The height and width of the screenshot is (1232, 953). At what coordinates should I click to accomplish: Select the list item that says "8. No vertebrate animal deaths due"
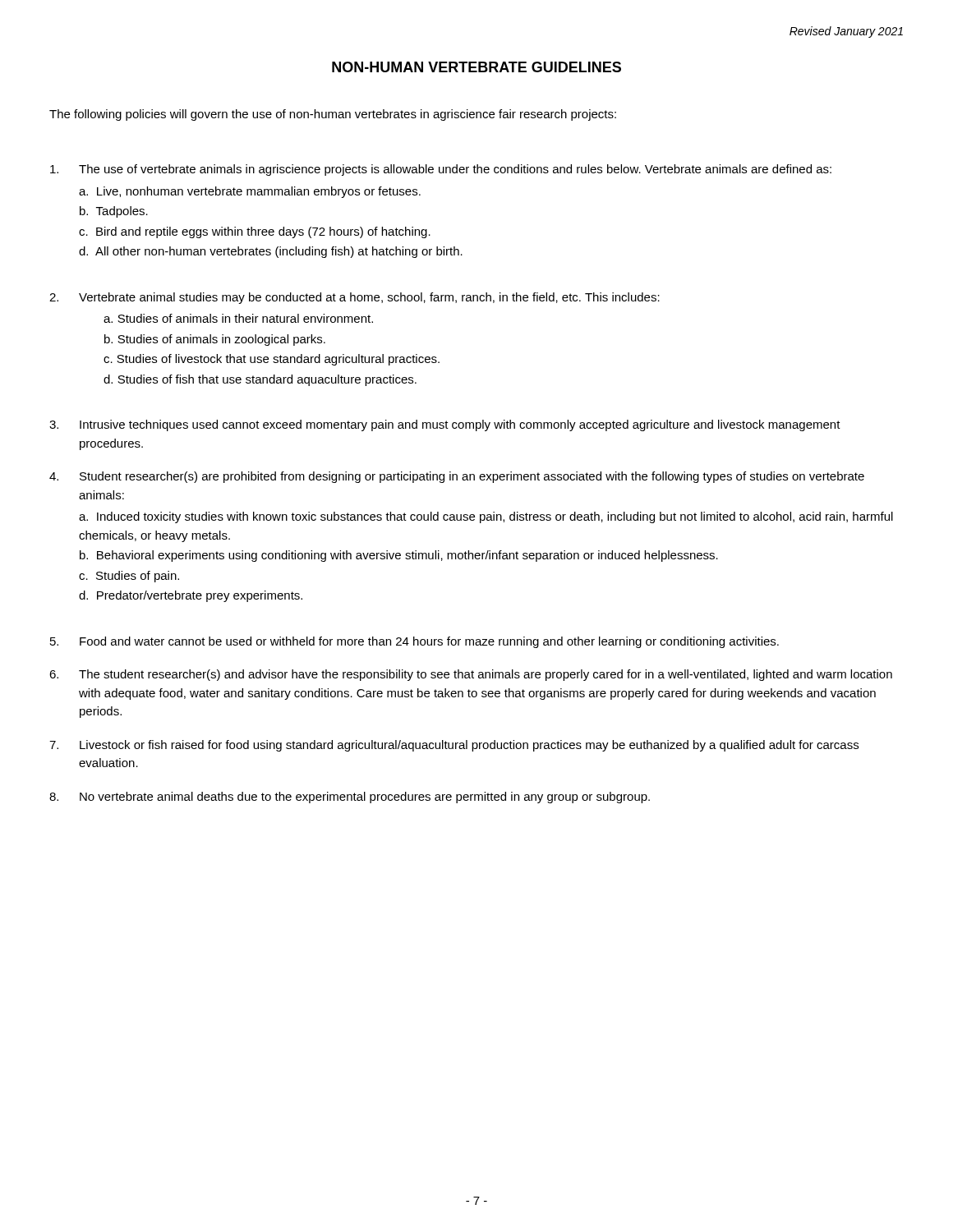point(476,796)
